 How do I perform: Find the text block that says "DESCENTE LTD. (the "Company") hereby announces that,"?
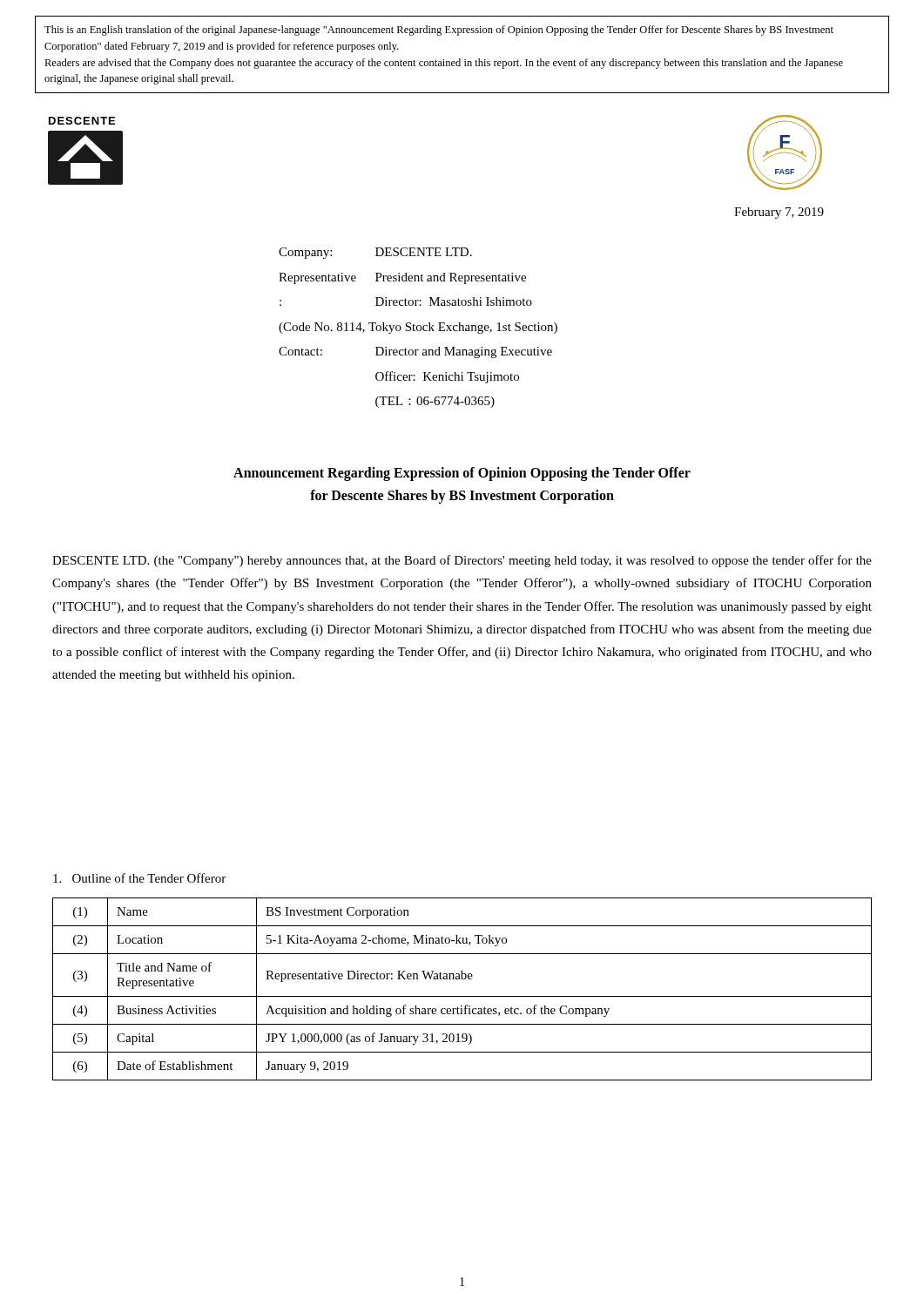pos(462,617)
